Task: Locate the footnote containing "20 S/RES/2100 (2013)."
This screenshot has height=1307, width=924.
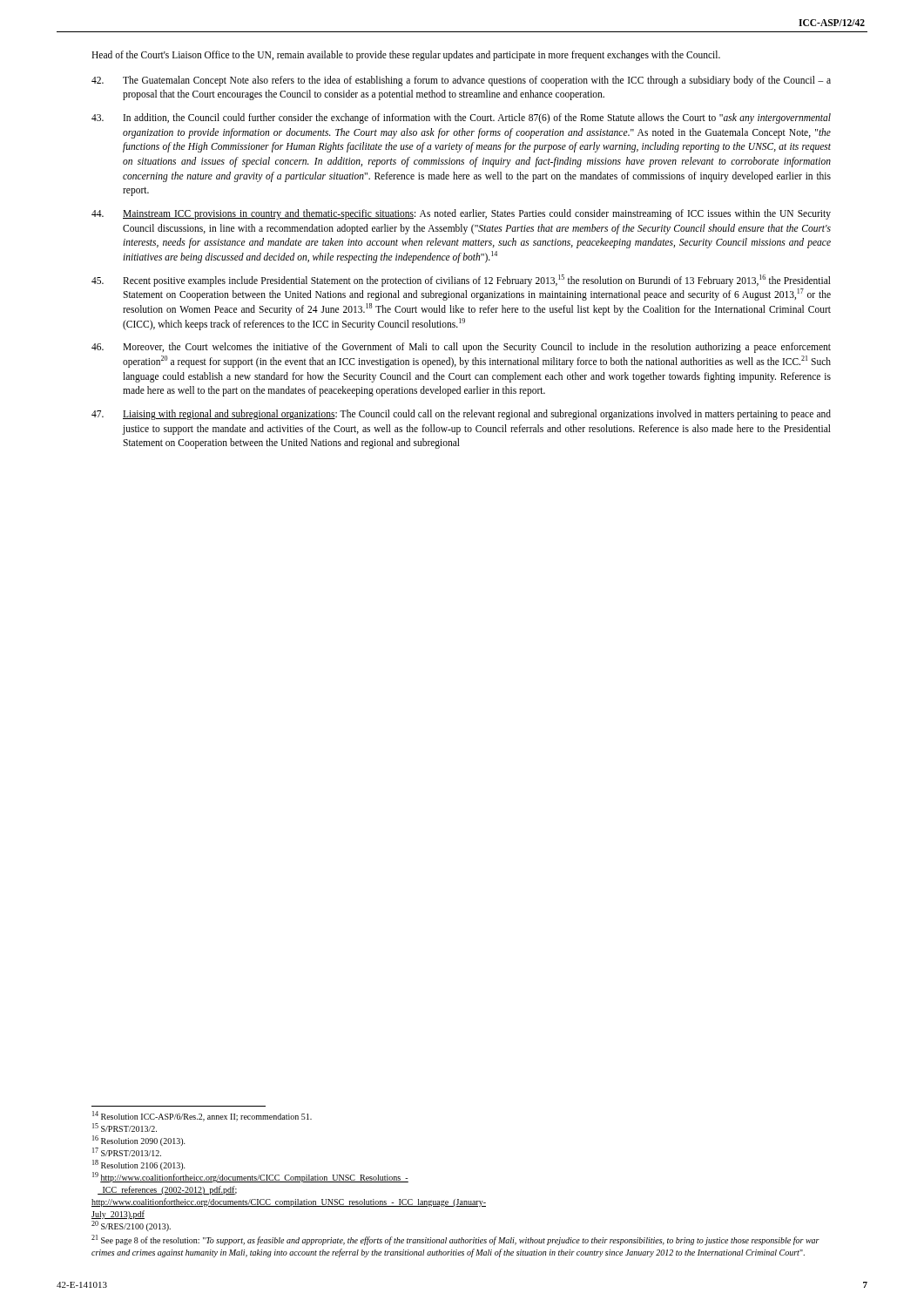Action: tap(131, 1226)
